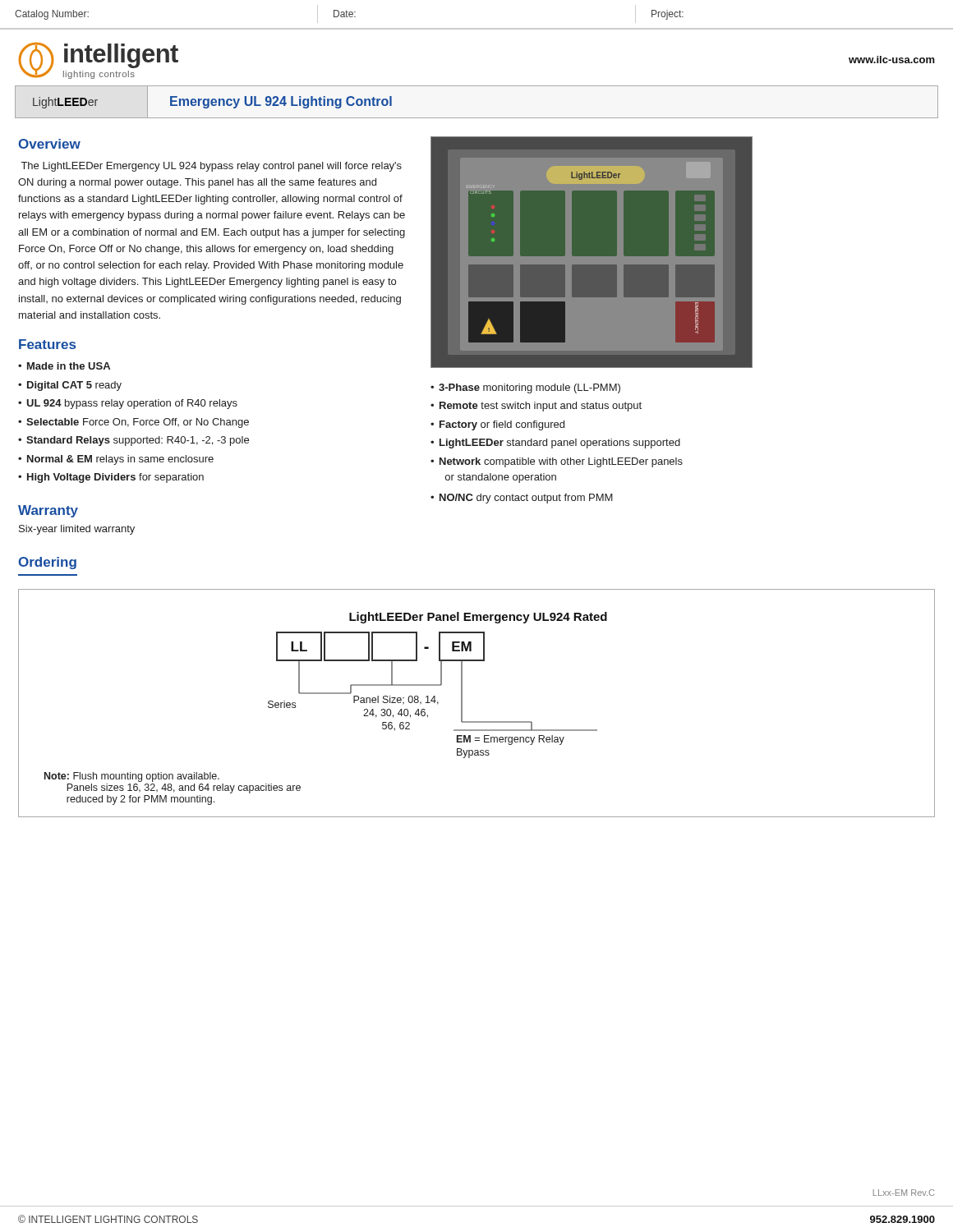Locate the text "• 3-Phase monitoring module (LL-PMM)"

pyautogui.click(x=526, y=387)
